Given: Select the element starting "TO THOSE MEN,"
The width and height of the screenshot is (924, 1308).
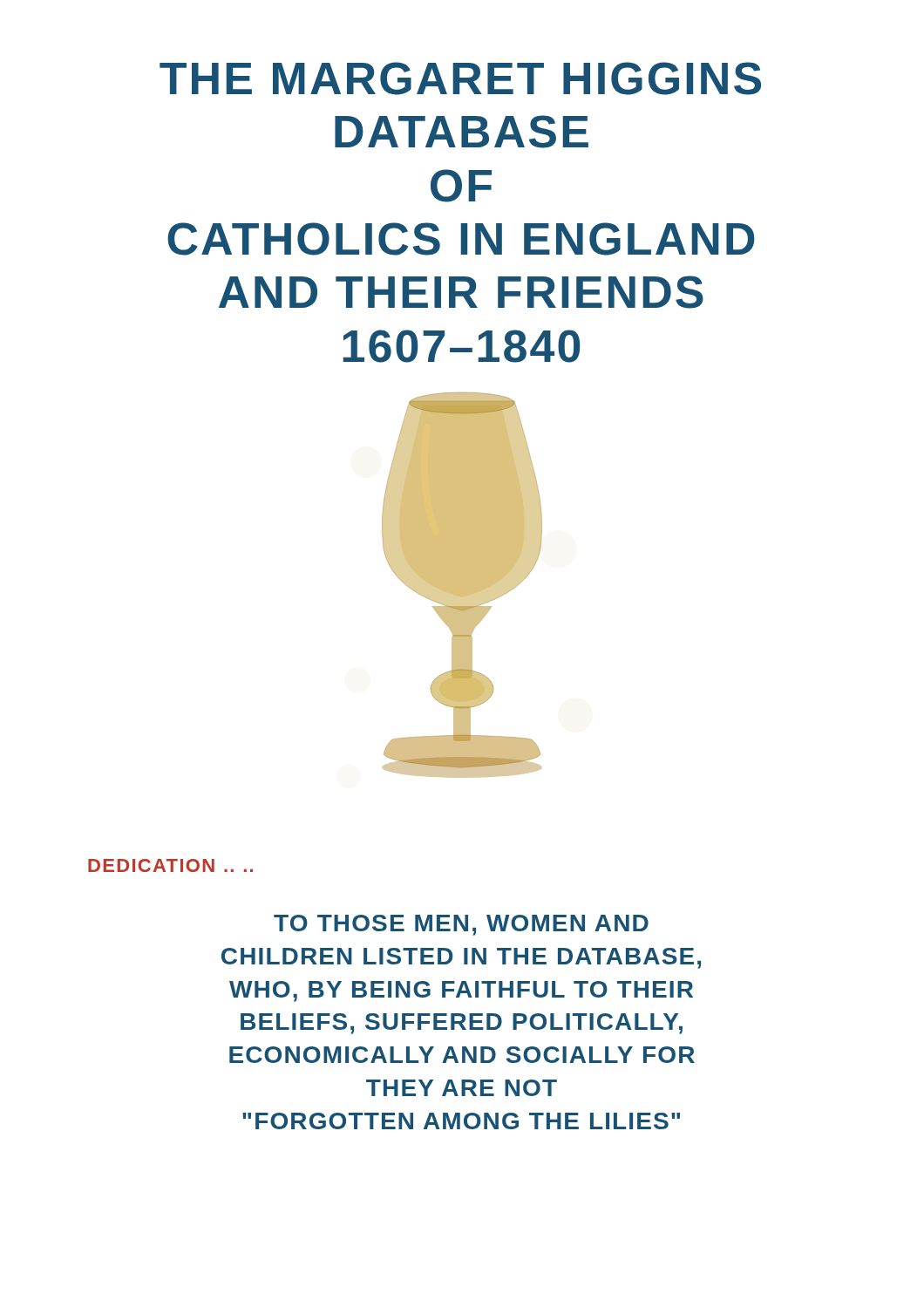Looking at the screenshot, I should pyautogui.click(x=462, y=1022).
